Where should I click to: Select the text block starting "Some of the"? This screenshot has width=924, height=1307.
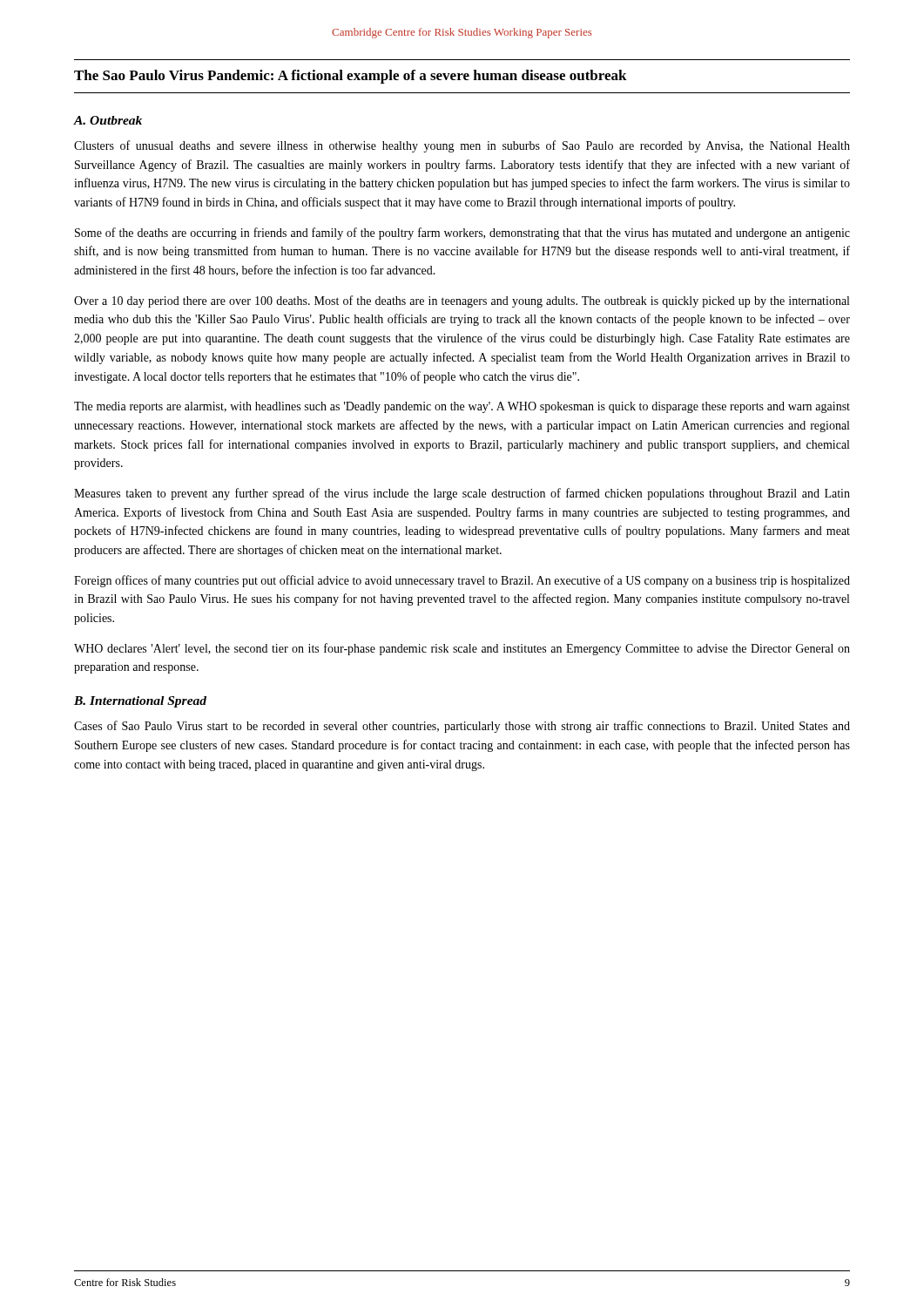[462, 252]
